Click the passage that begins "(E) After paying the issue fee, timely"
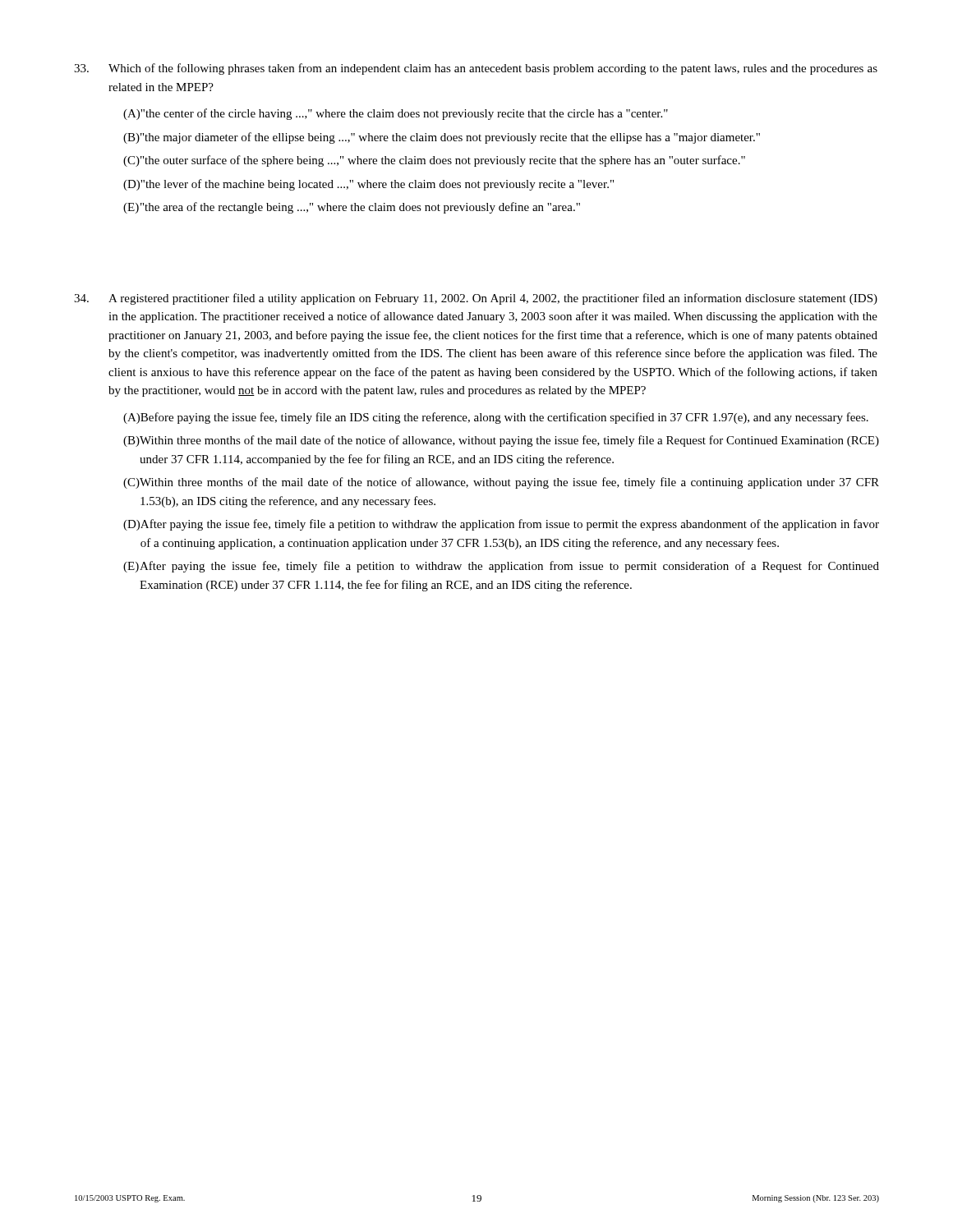This screenshot has width=953, height=1232. tap(476, 575)
